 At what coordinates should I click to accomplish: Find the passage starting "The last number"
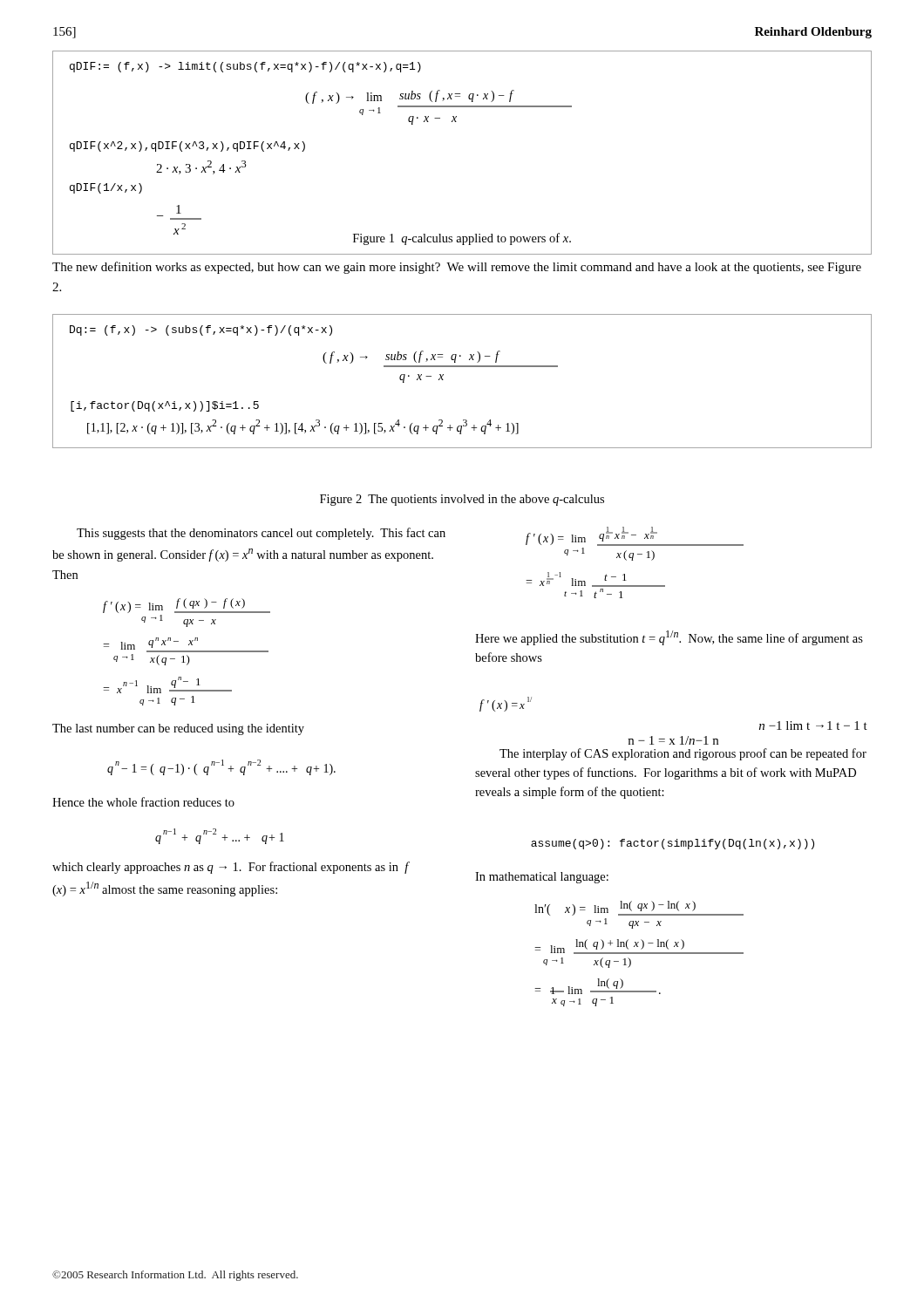click(x=251, y=729)
